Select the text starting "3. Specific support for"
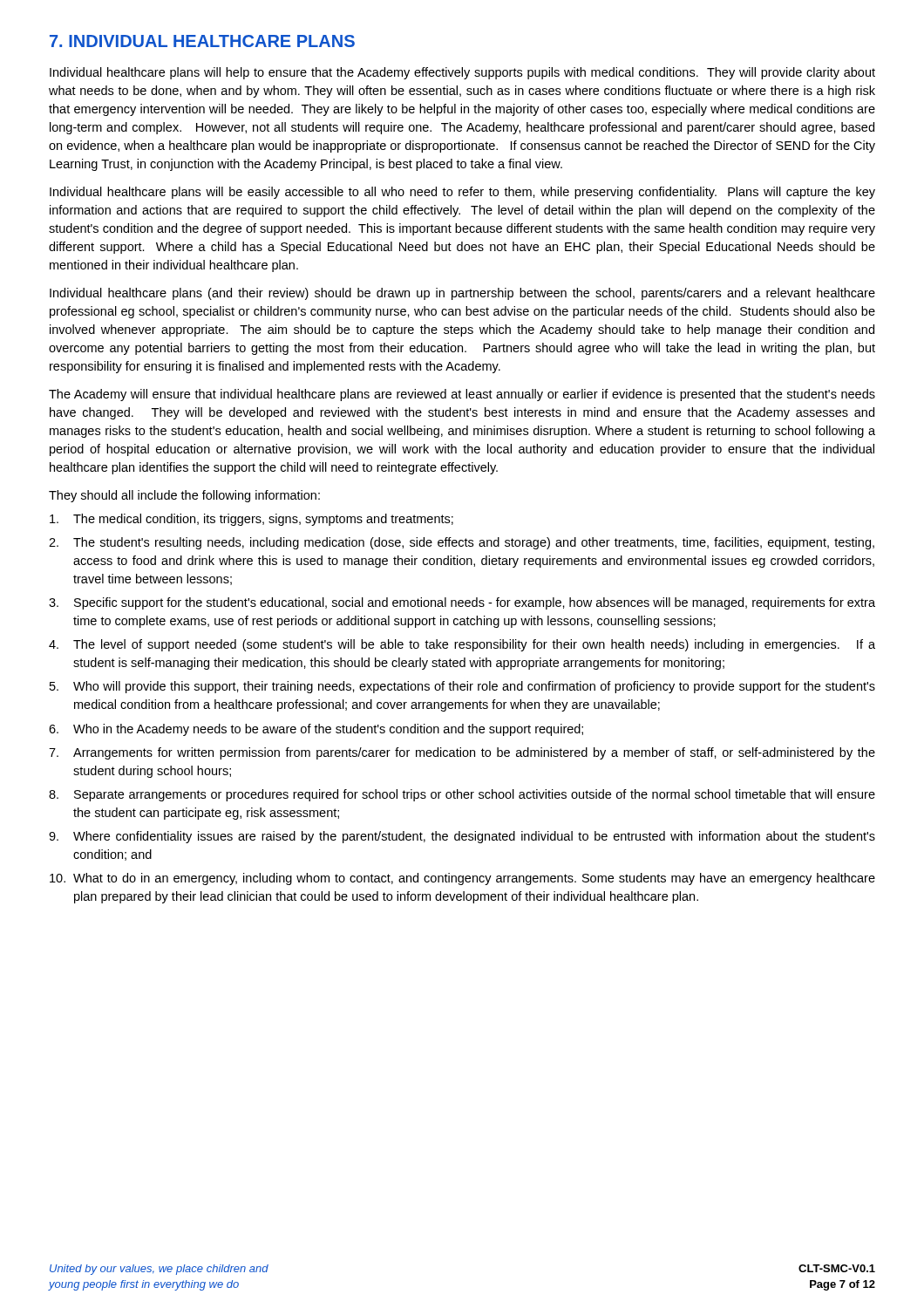This screenshot has width=924, height=1308. [462, 613]
